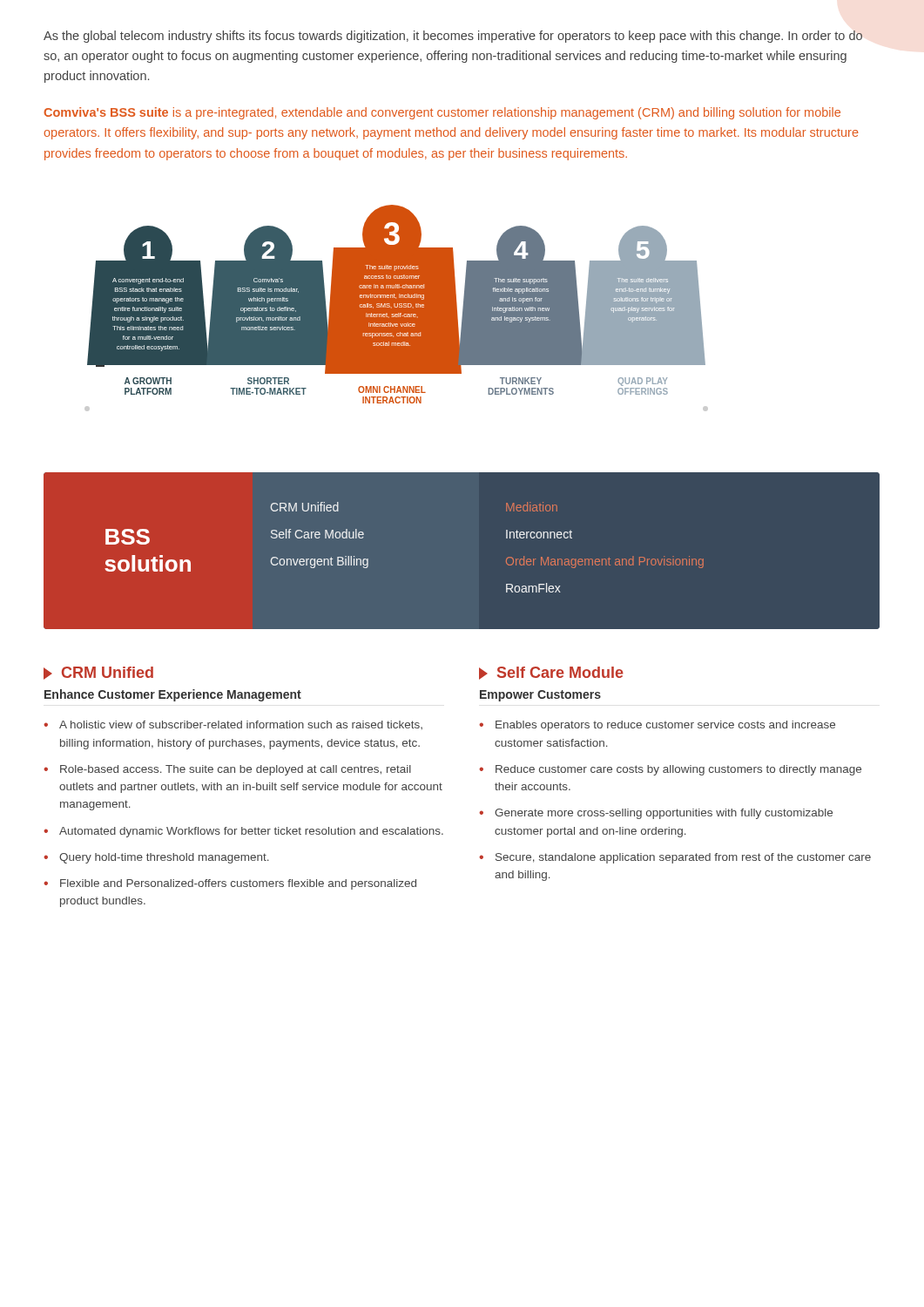Viewport: 924px width, 1307px height.
Task: Find the block on this page that starts "As the global telecom industry shifts"
Action: [x=453, y=56]
